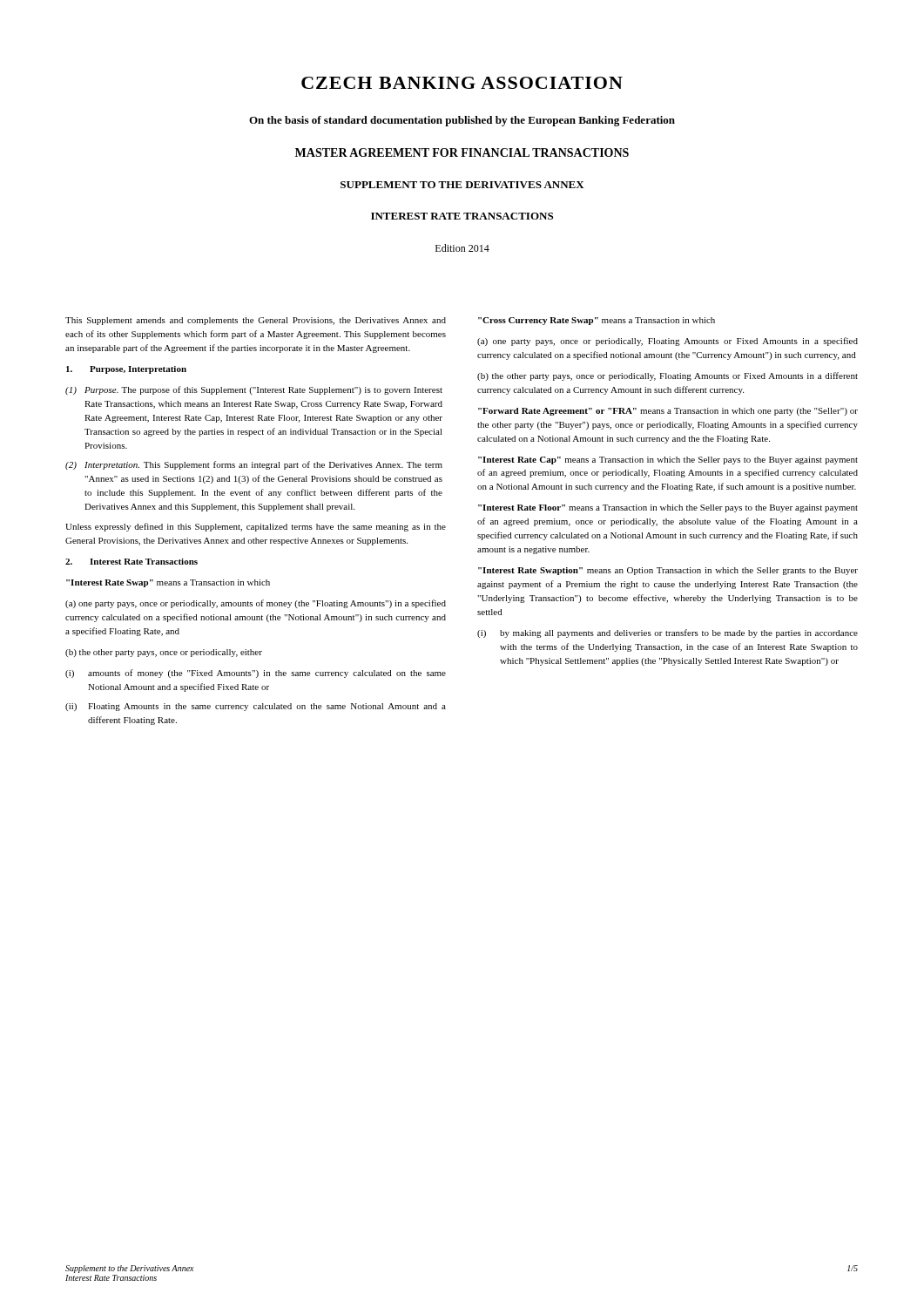The image size is (924, 1307).
Task: Click on the text block with the text ""Interest Rate Cap" means"
Action: pyautogui.click(x=668, y=473)
